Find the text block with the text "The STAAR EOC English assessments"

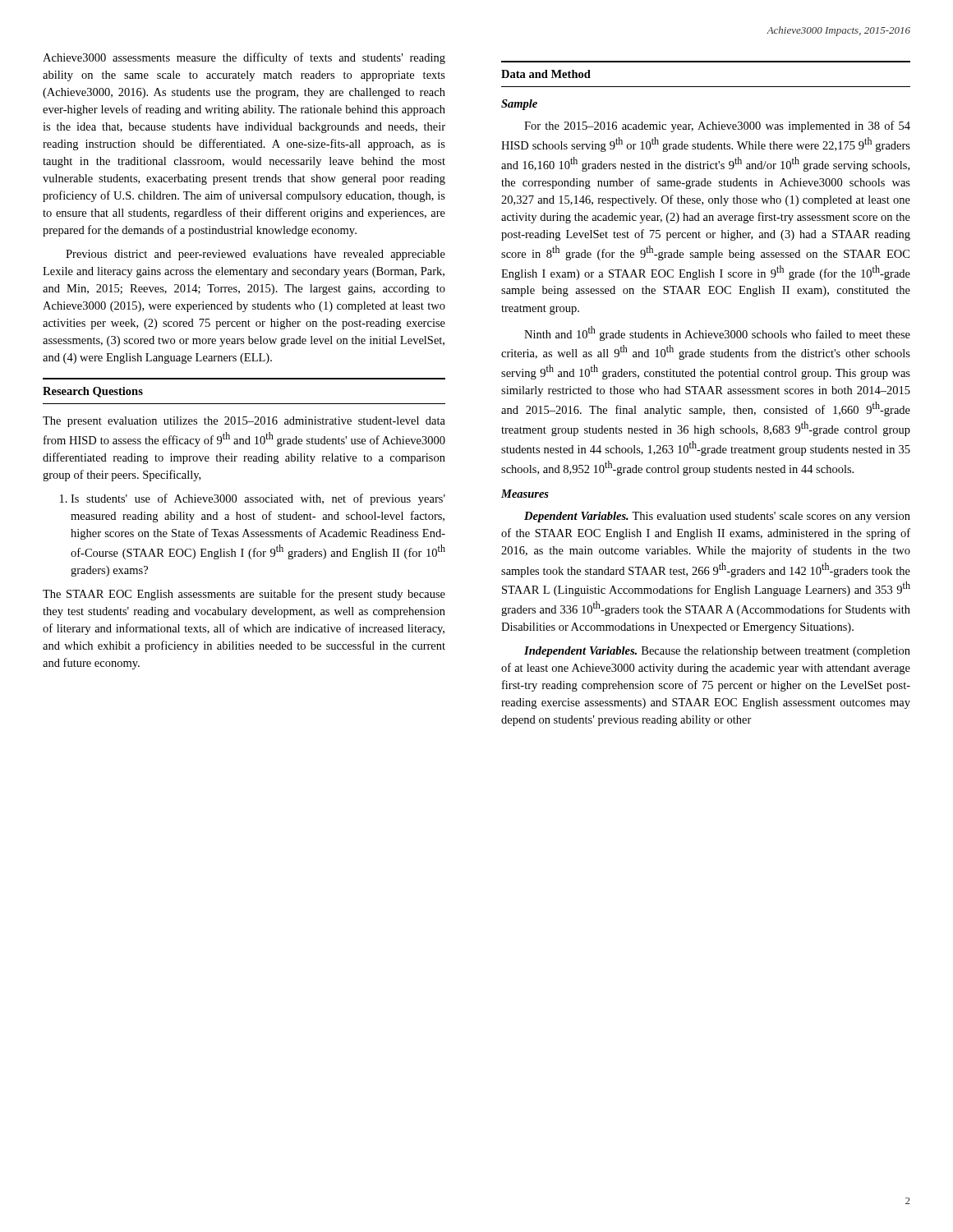244,629
